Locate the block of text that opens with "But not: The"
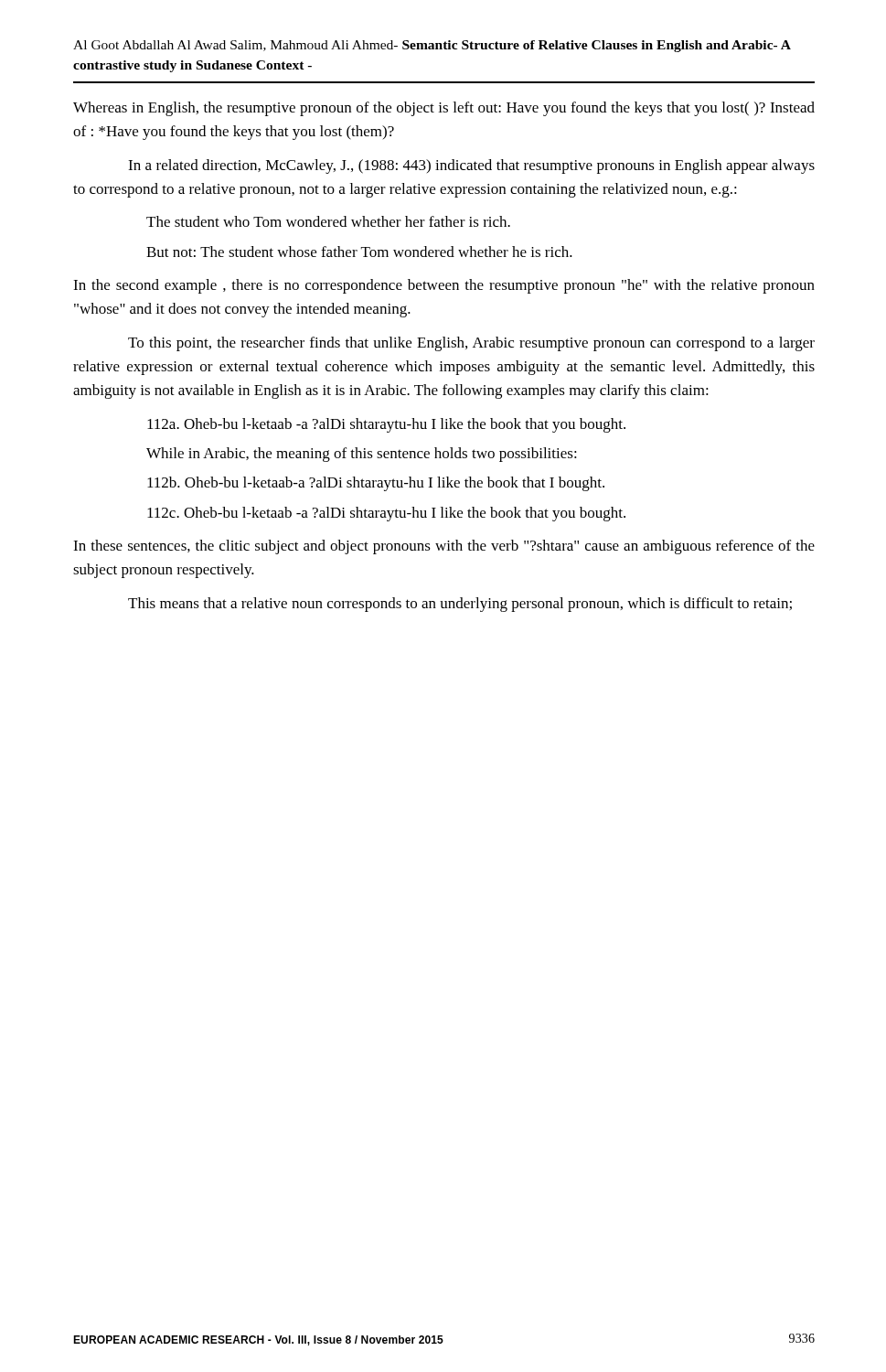Image resolution: width=886 pixels, height=1372 pixels. [x=360, y=252]
